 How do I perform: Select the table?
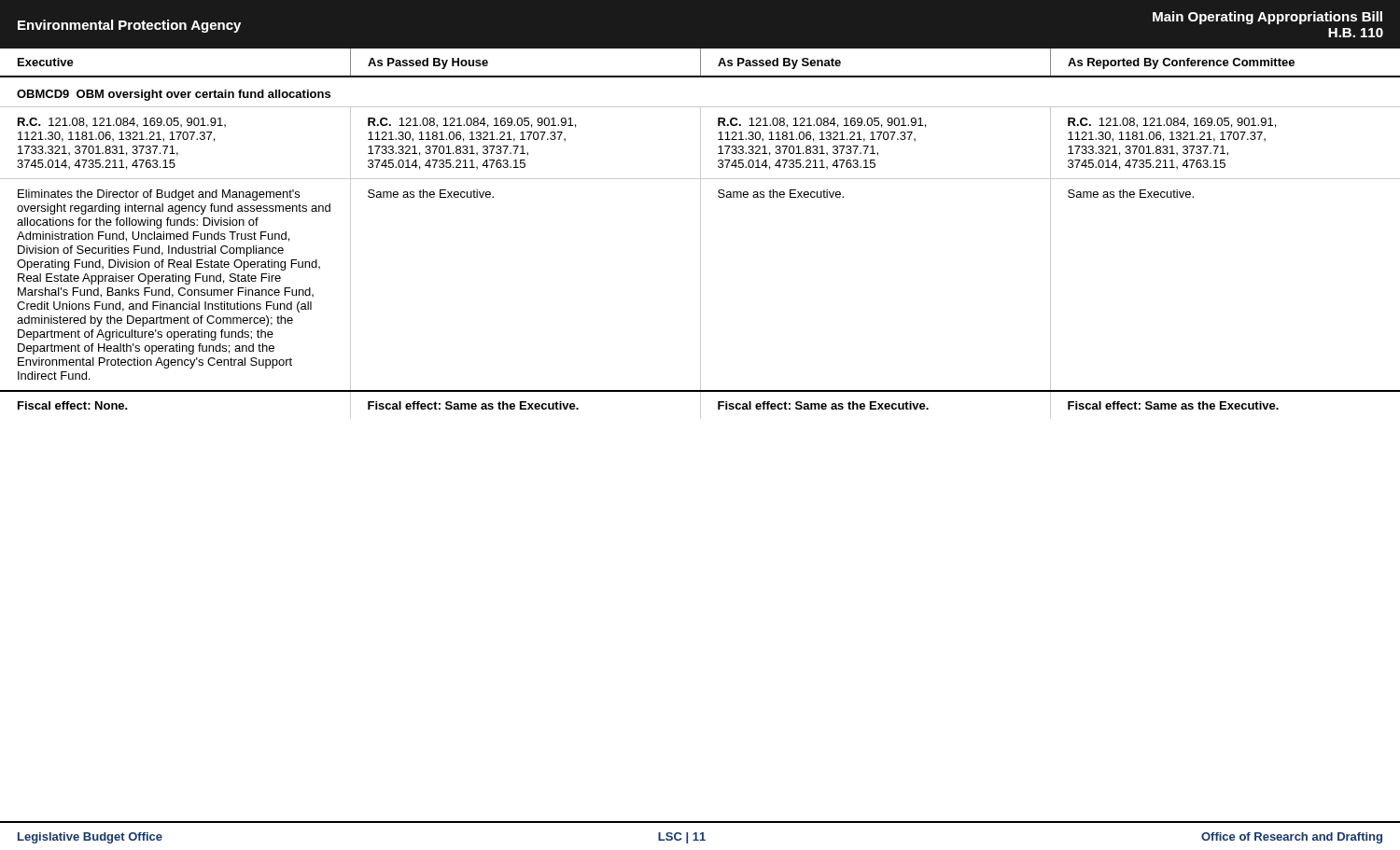point(700,248)
